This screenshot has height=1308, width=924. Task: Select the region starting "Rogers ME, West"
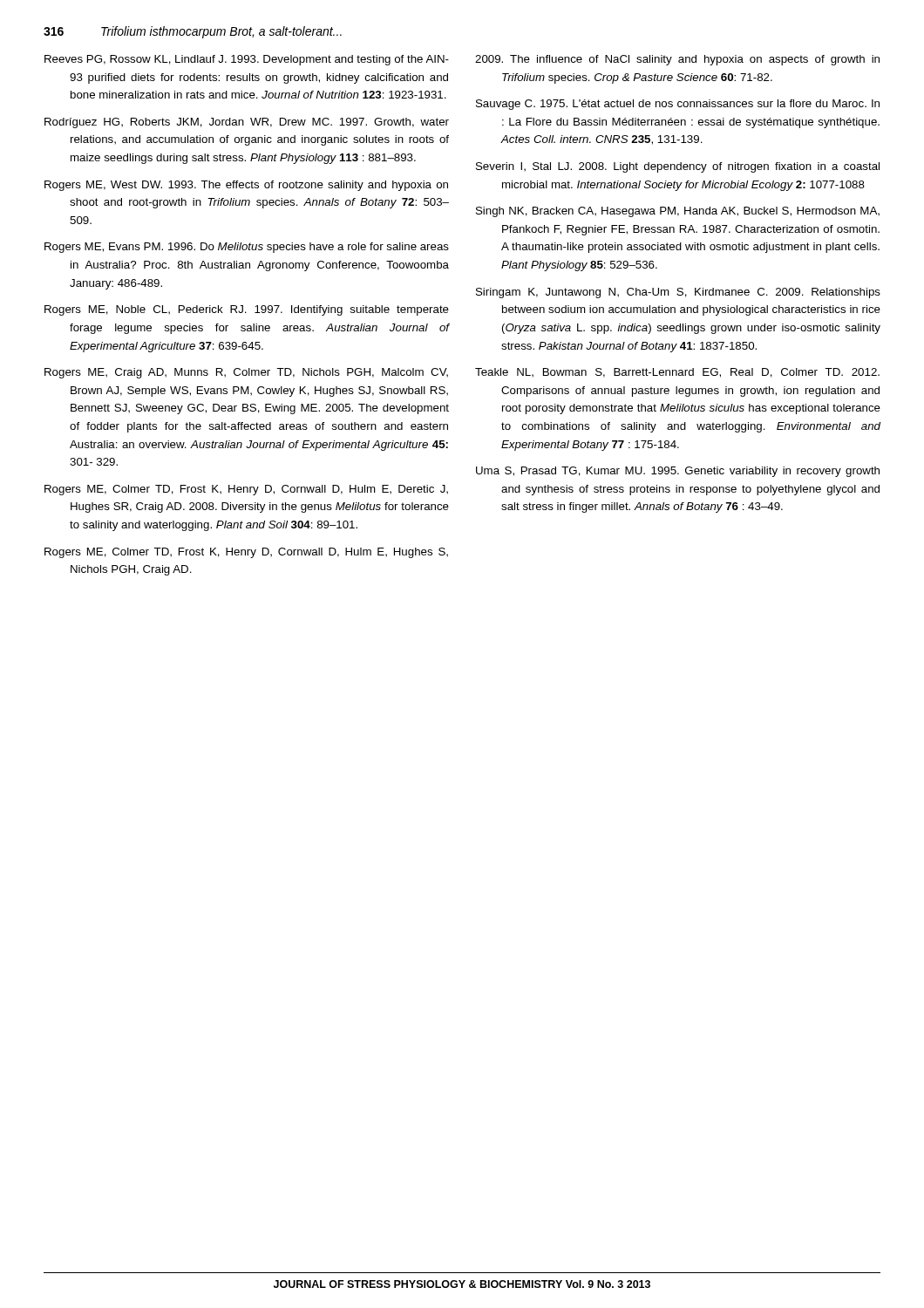[246, 202]
